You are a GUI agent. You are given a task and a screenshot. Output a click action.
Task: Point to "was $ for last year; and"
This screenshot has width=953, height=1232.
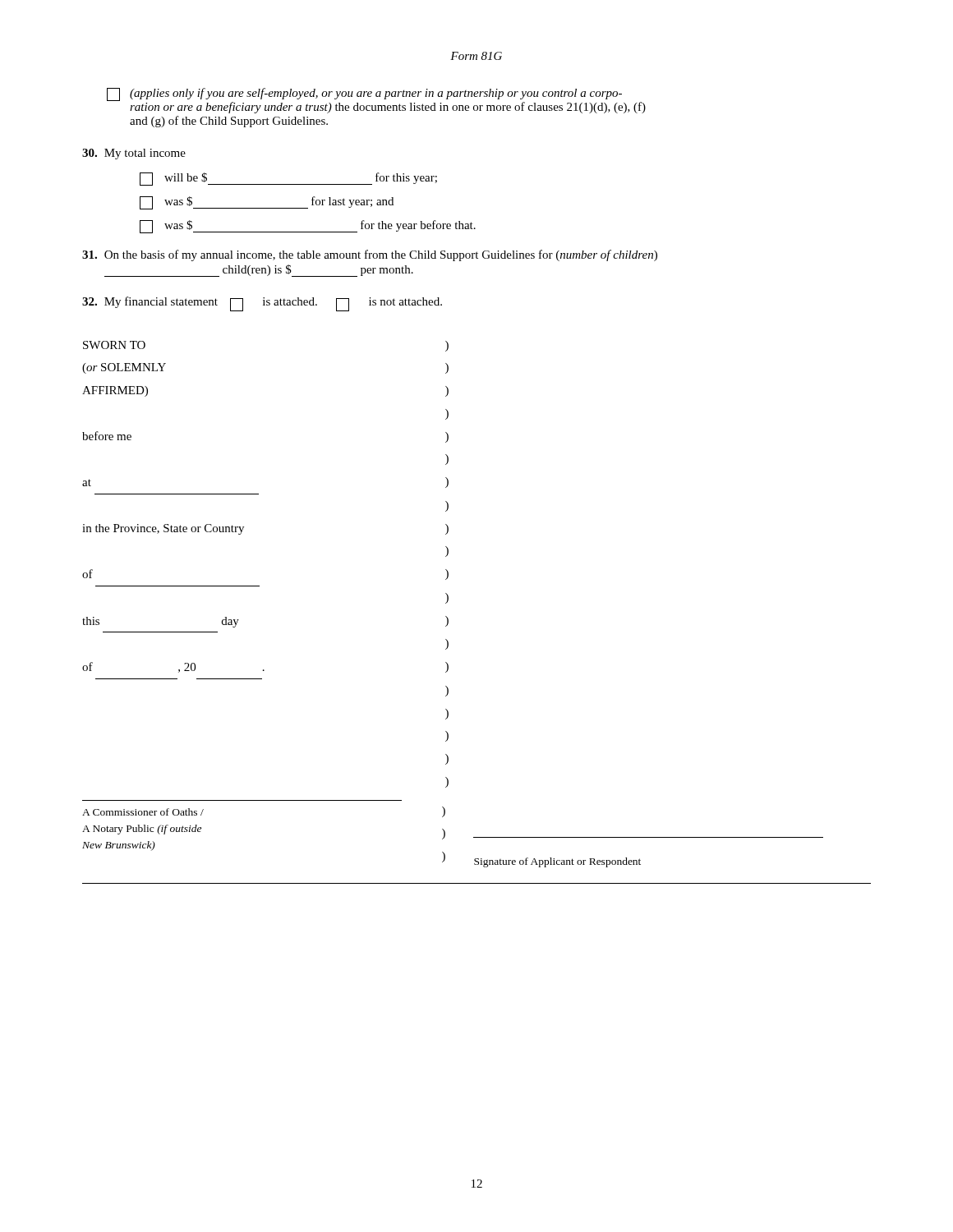(x=267, y=202)
